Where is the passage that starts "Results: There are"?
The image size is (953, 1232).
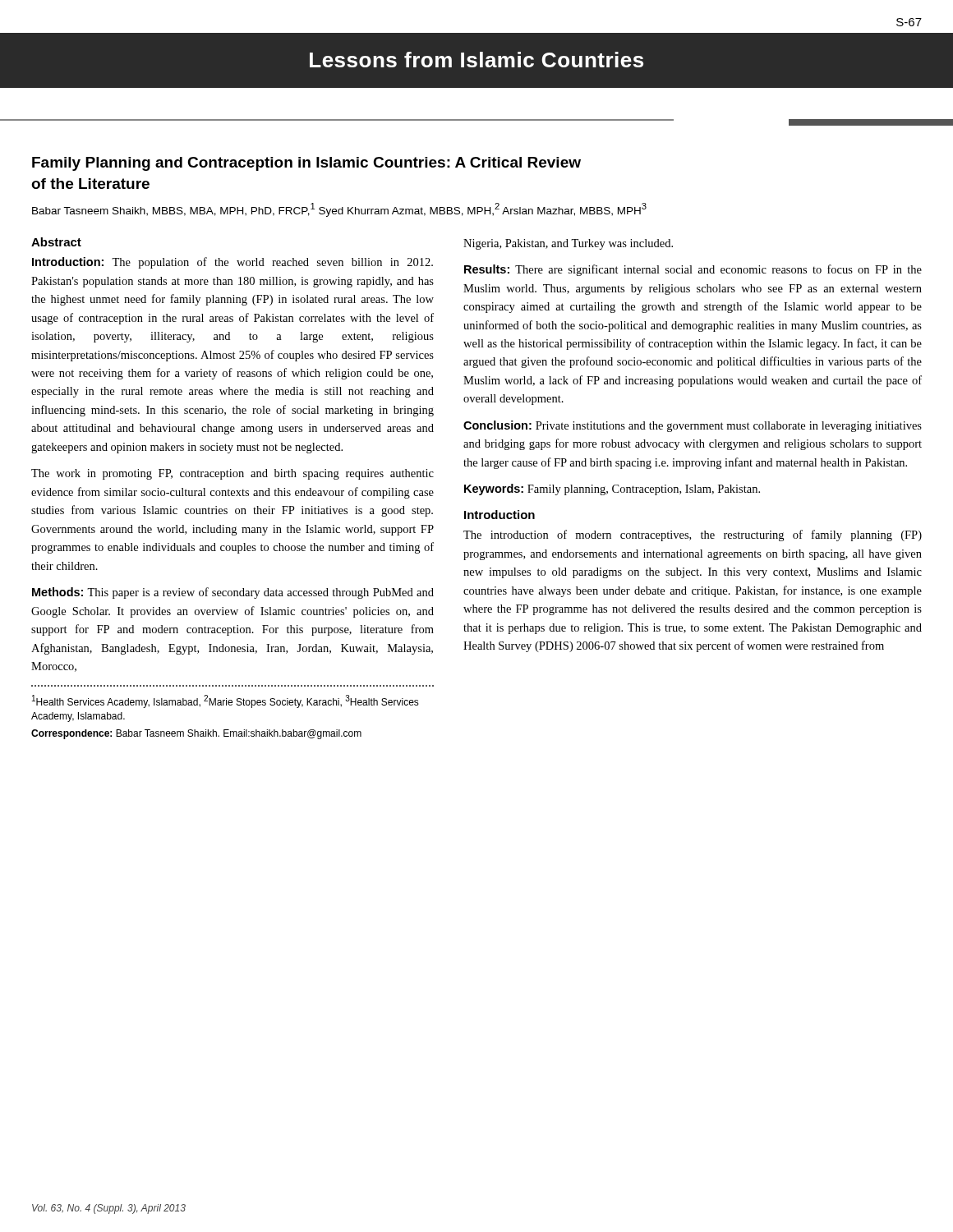[693, 334]
